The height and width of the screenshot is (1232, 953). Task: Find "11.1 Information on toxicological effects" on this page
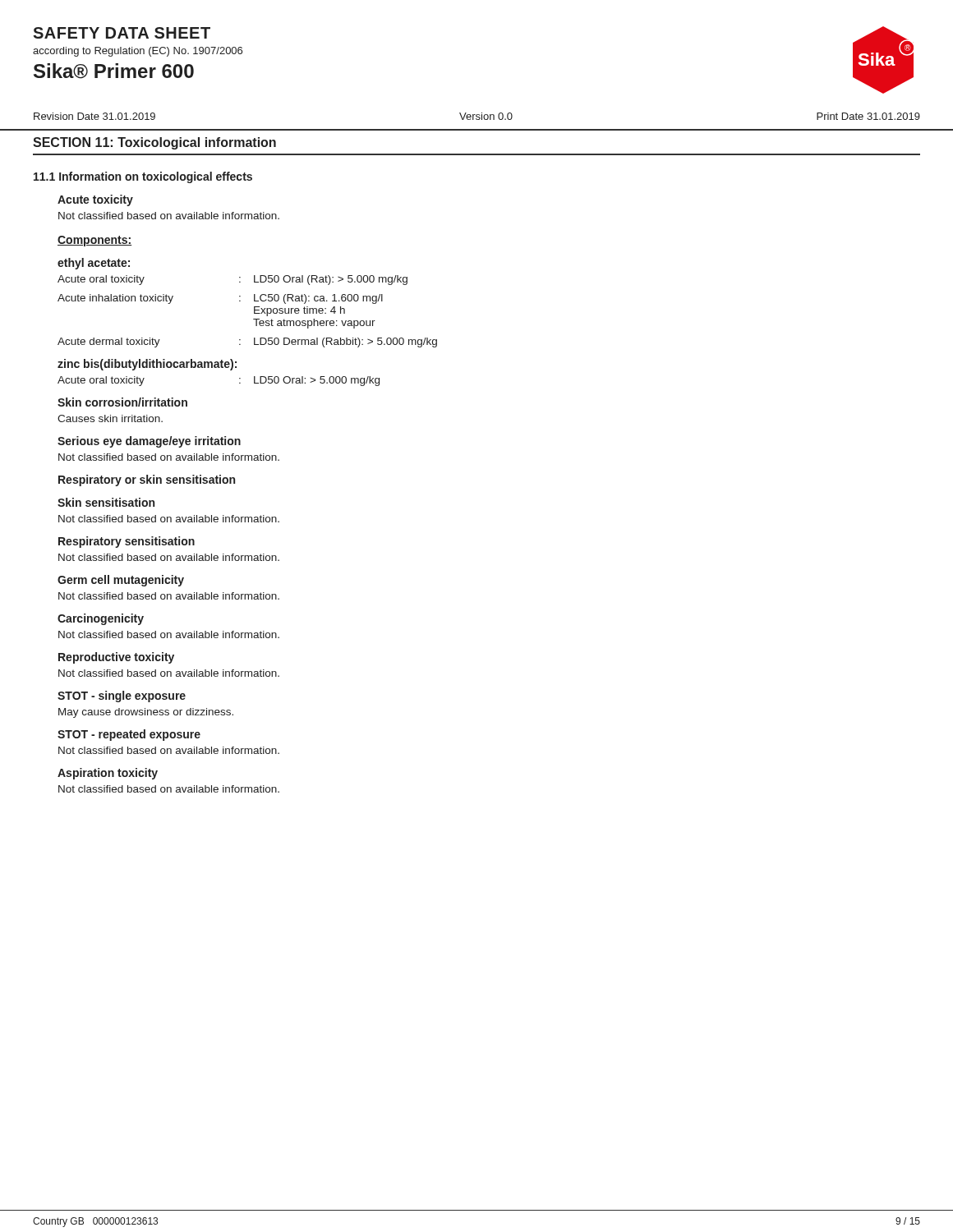click(143, 177)
